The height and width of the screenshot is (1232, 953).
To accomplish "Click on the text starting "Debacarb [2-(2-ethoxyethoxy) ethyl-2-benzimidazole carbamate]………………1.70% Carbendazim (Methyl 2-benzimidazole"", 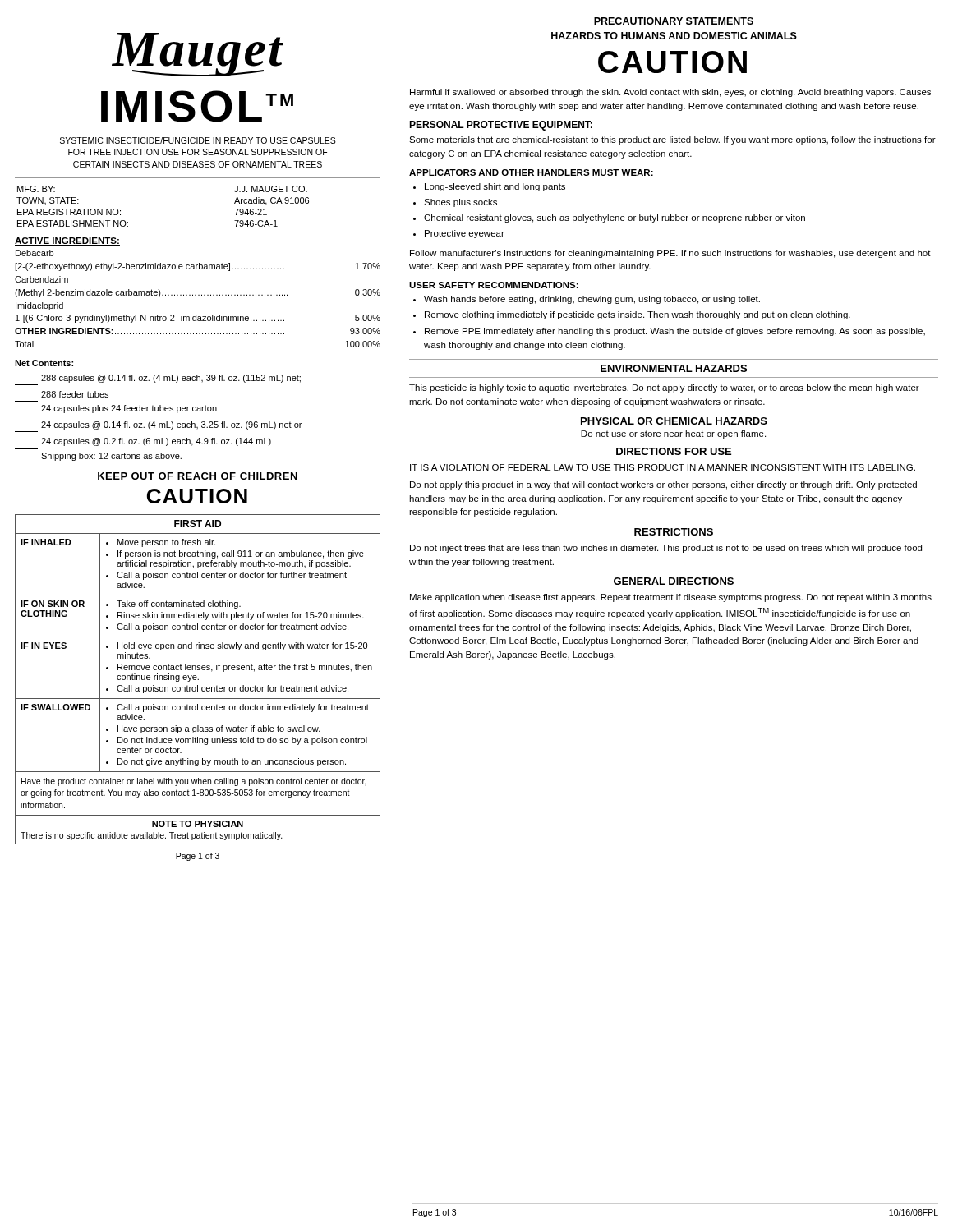I will point(198,300).
